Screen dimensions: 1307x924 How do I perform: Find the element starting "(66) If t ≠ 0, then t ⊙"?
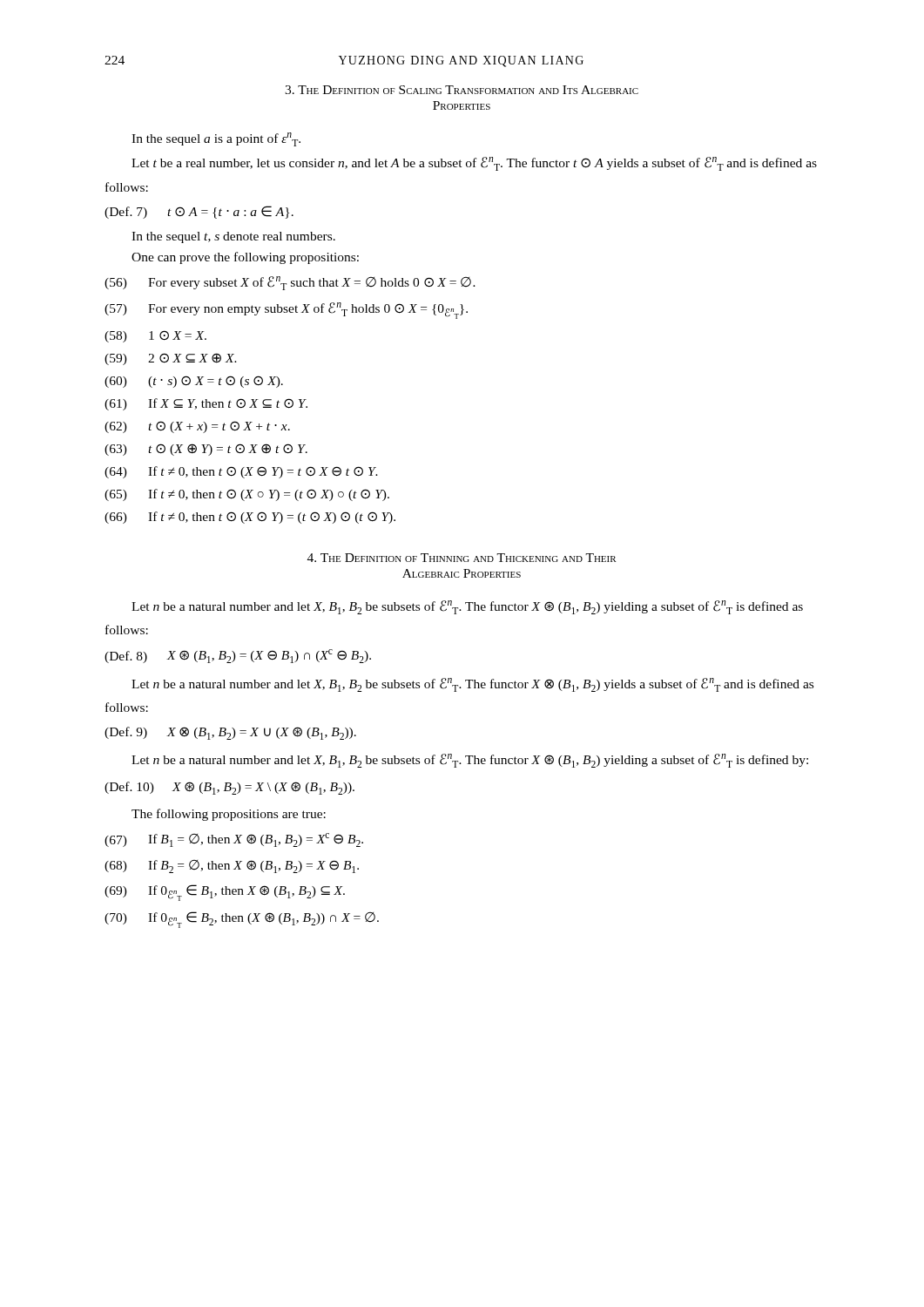pos(250,517)
